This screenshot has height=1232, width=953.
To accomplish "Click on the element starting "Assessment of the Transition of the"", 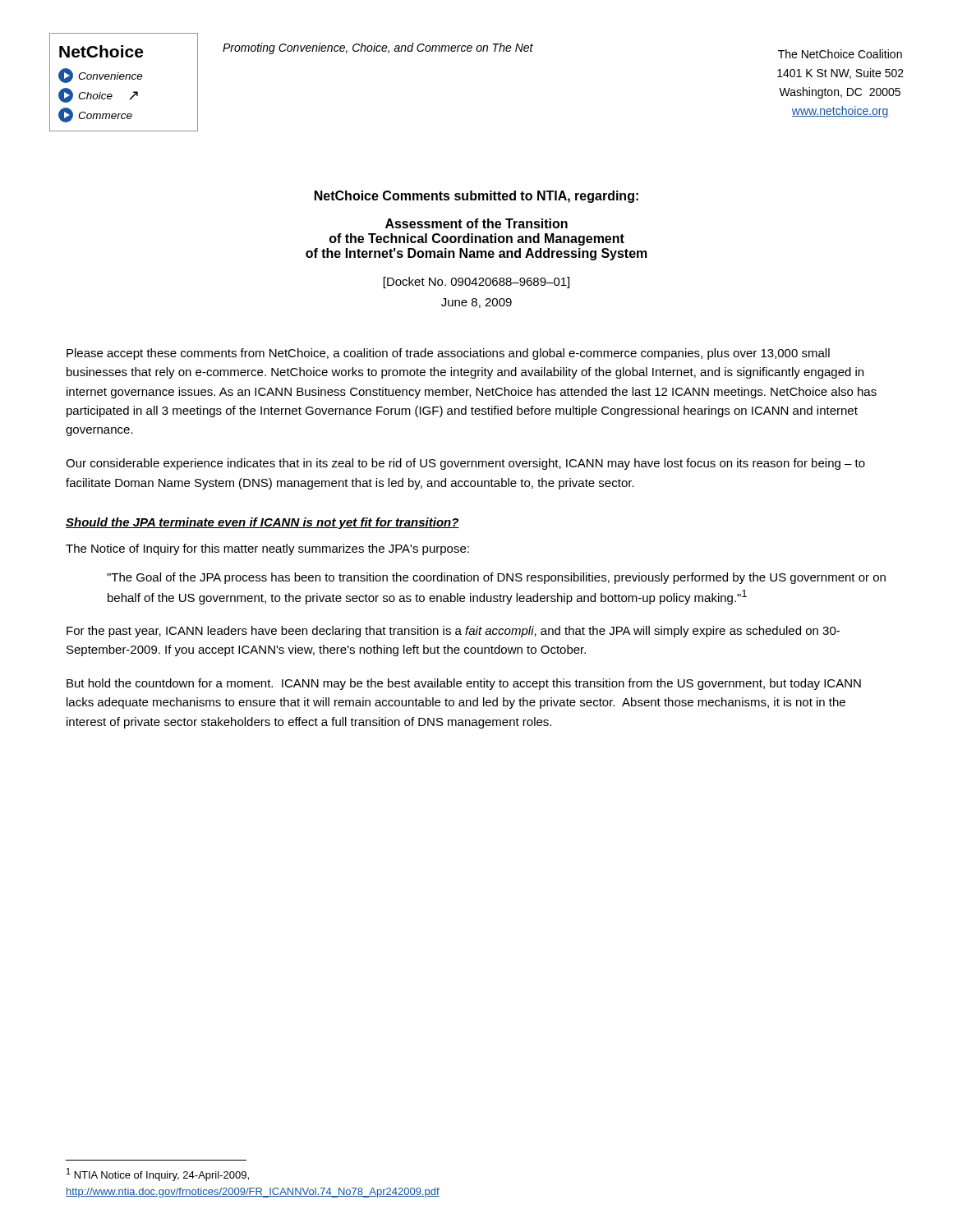I will (x=476, y=239).
